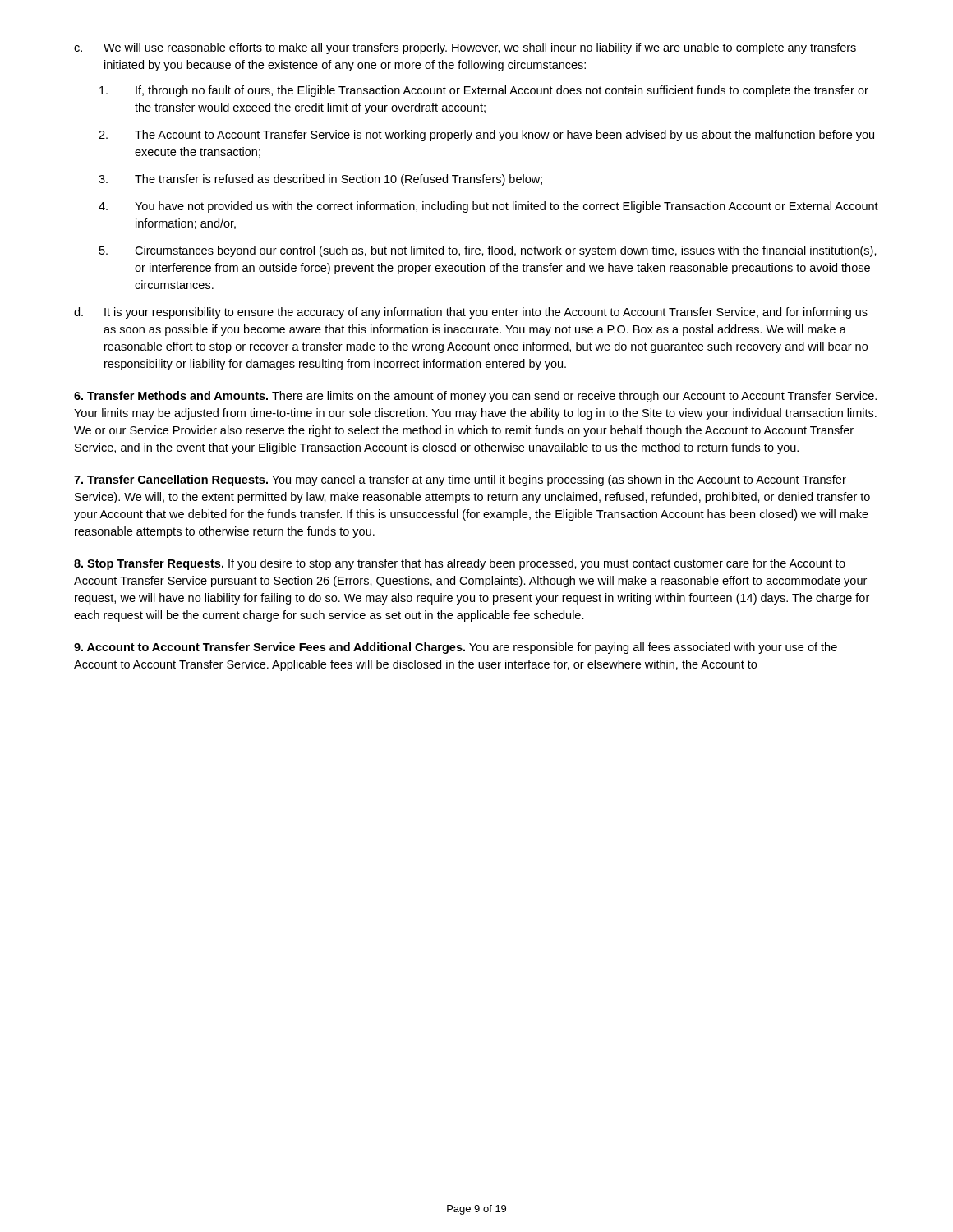Image resolution: width=953 pixels, height=1232 pixels.
Task: Click on the text block starting "c. We will use reasonable efforts to make"
Action: coord(476,57)
